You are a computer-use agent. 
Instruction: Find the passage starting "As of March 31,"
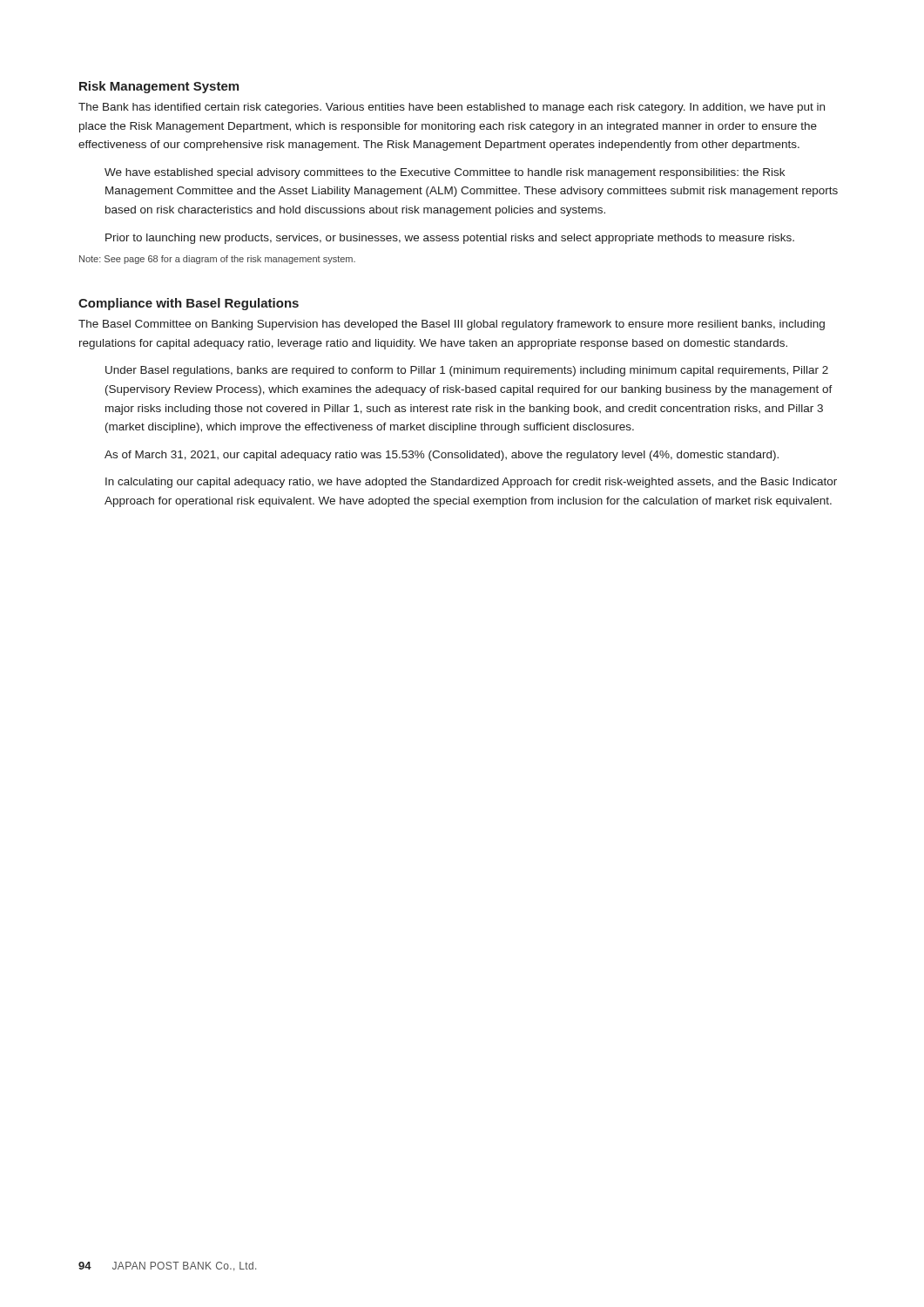(x=442, y=454)
